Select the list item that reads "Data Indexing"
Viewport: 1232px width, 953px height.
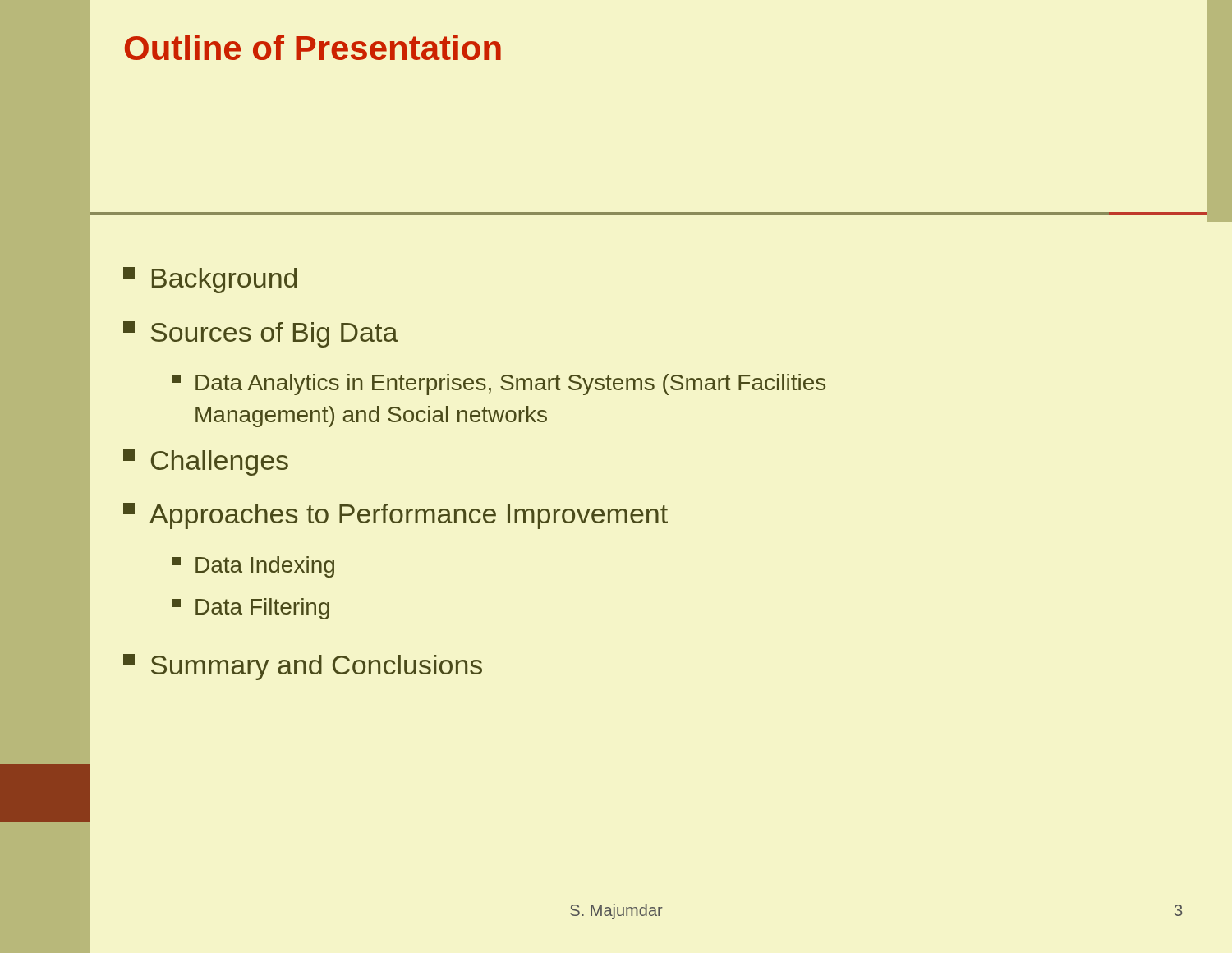tap(254, 565)
